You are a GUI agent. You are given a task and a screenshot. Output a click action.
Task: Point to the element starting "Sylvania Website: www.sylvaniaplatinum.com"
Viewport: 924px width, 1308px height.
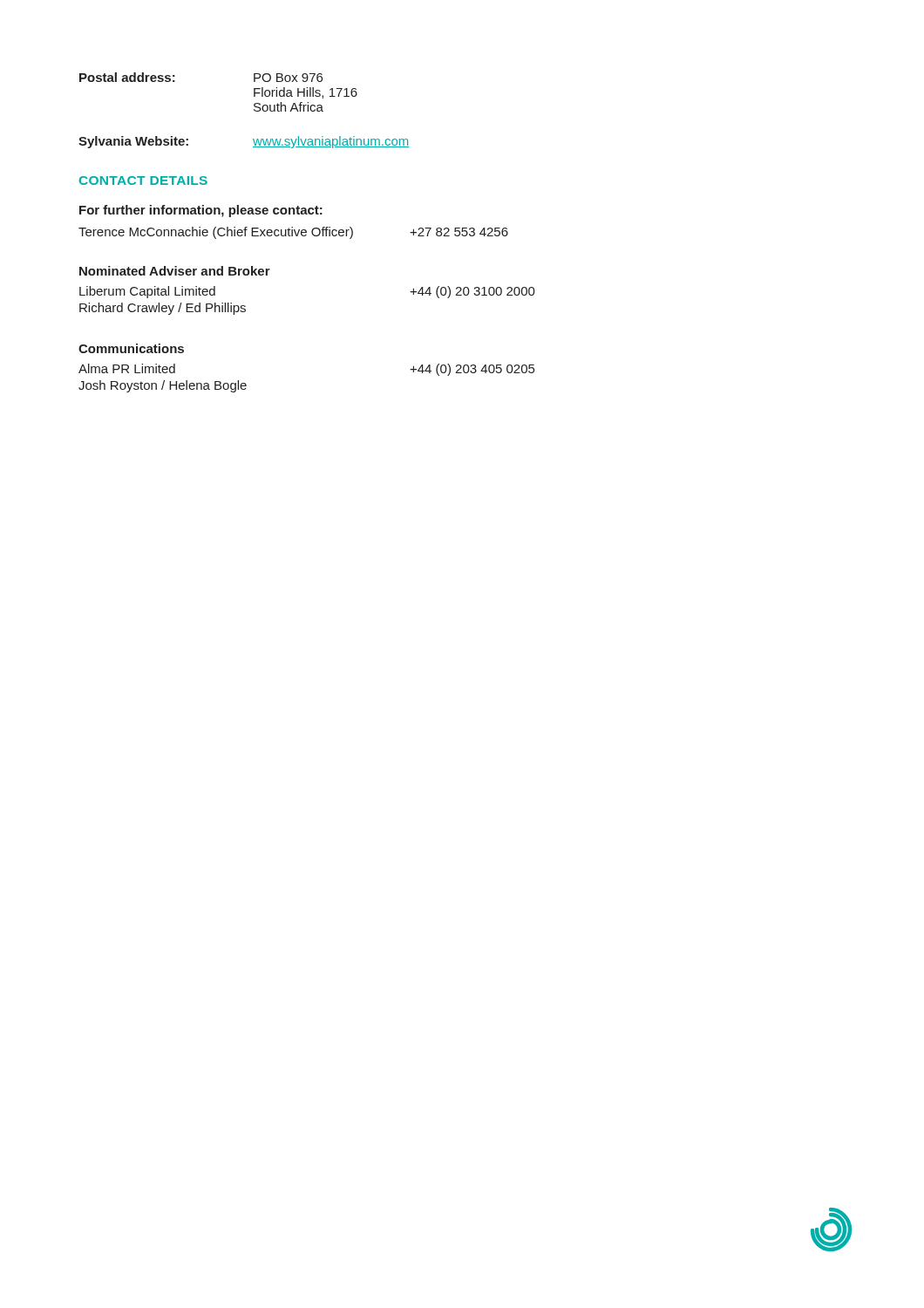pos(244,141)
